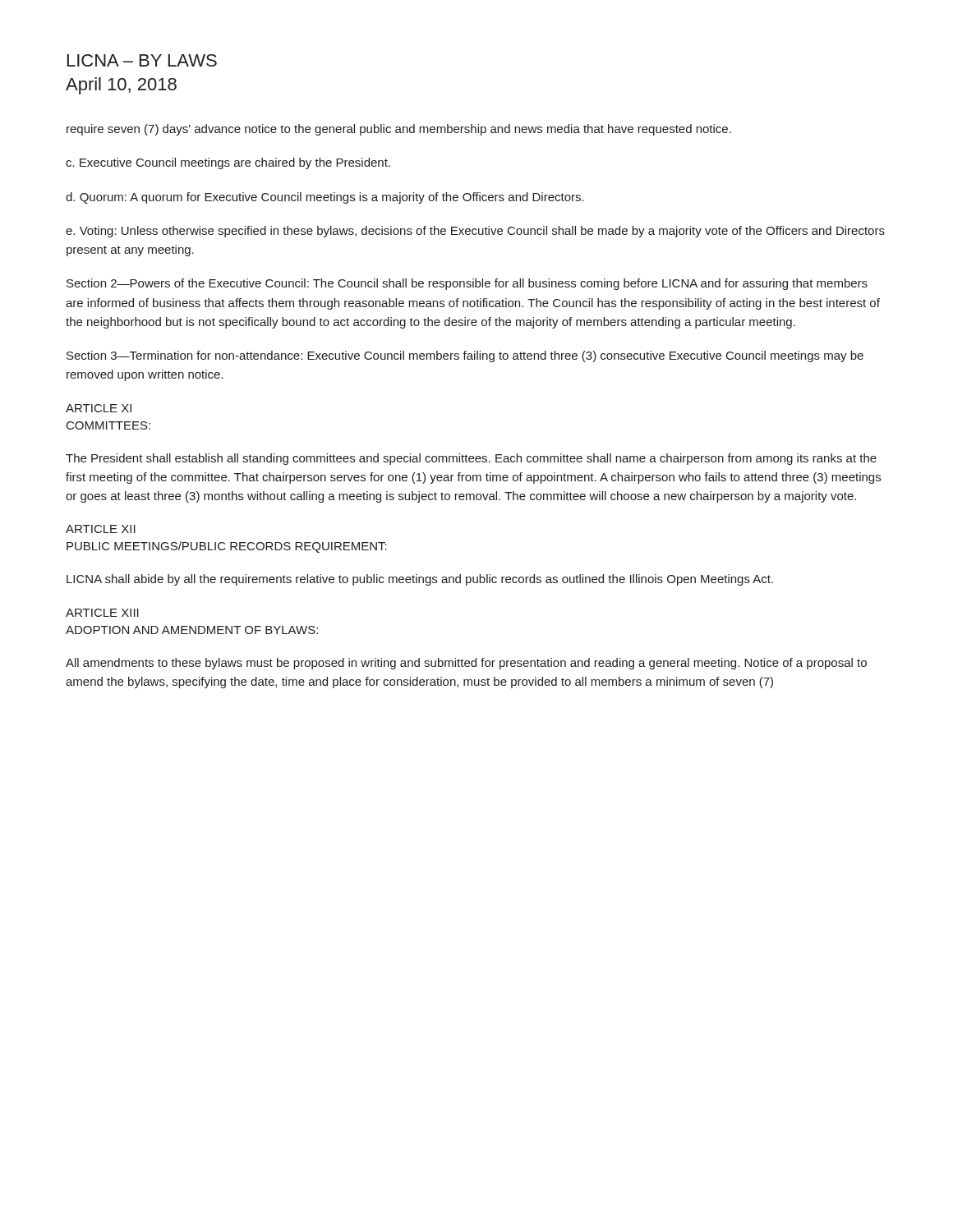Navigate to the passage starting "LICNA shall abide by all the requirements"

420,579
